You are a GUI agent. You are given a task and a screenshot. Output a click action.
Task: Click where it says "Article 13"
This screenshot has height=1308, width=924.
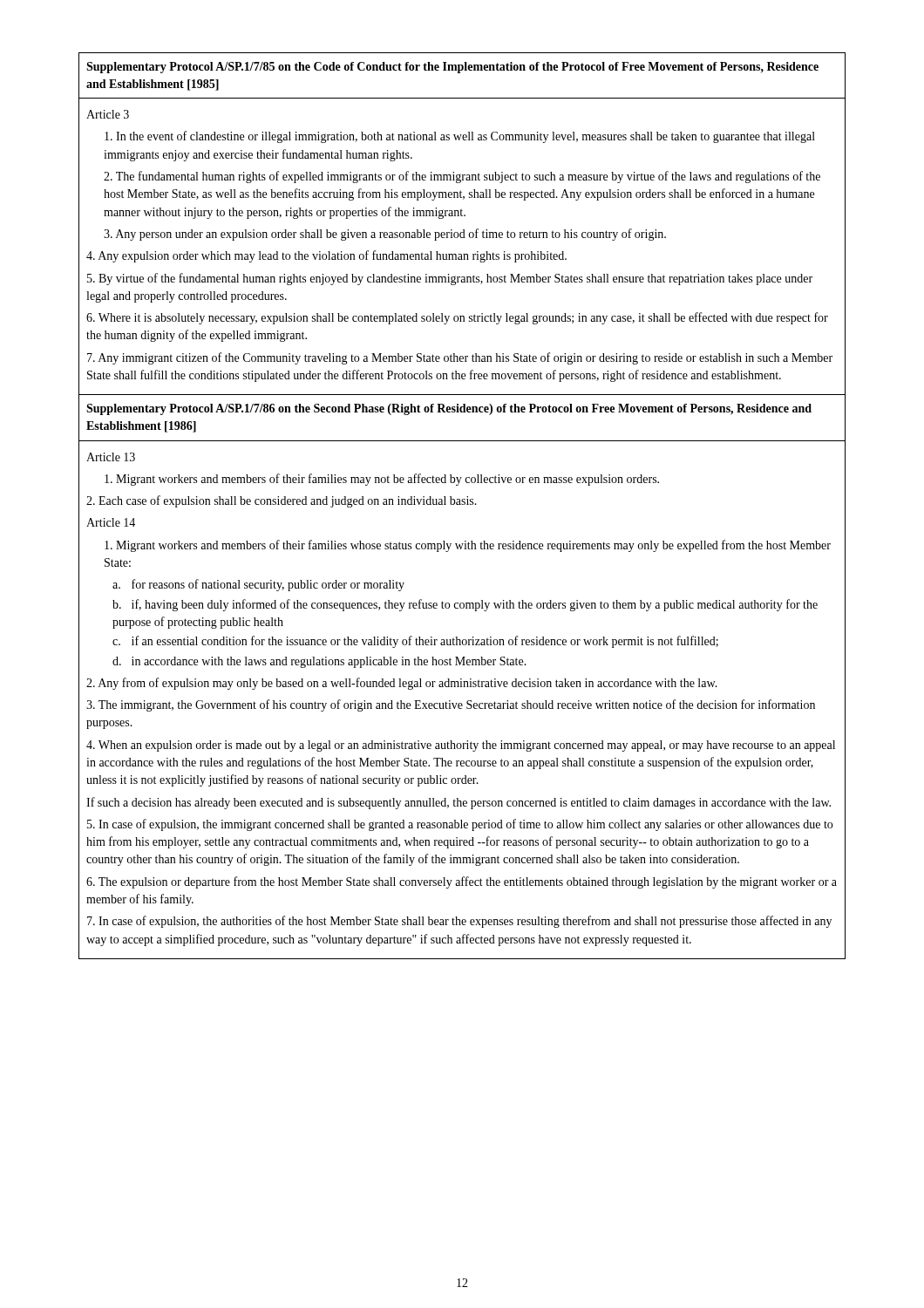pyautogui.click(x=111, y=457)
